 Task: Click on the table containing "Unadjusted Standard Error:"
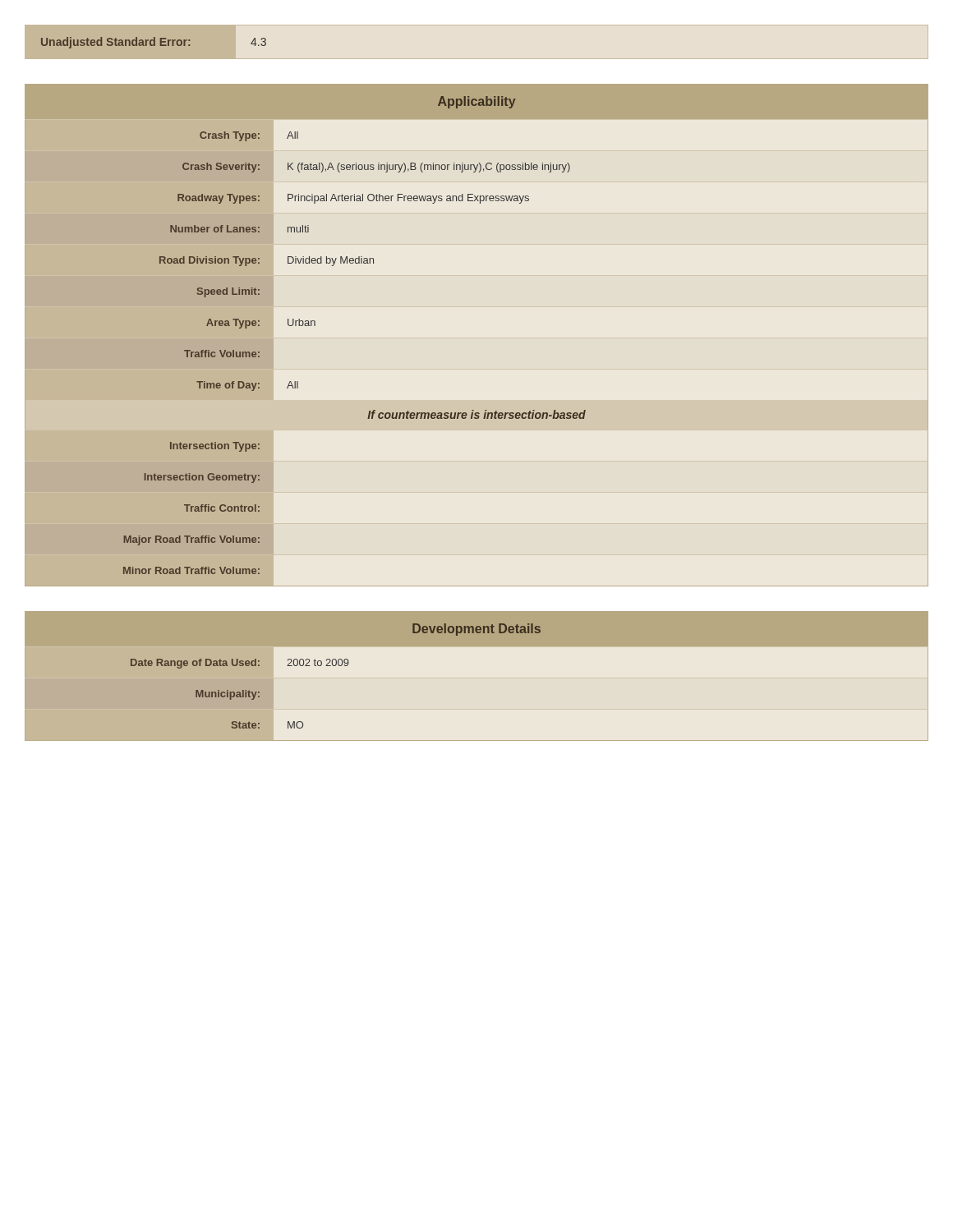pos(476,42)
